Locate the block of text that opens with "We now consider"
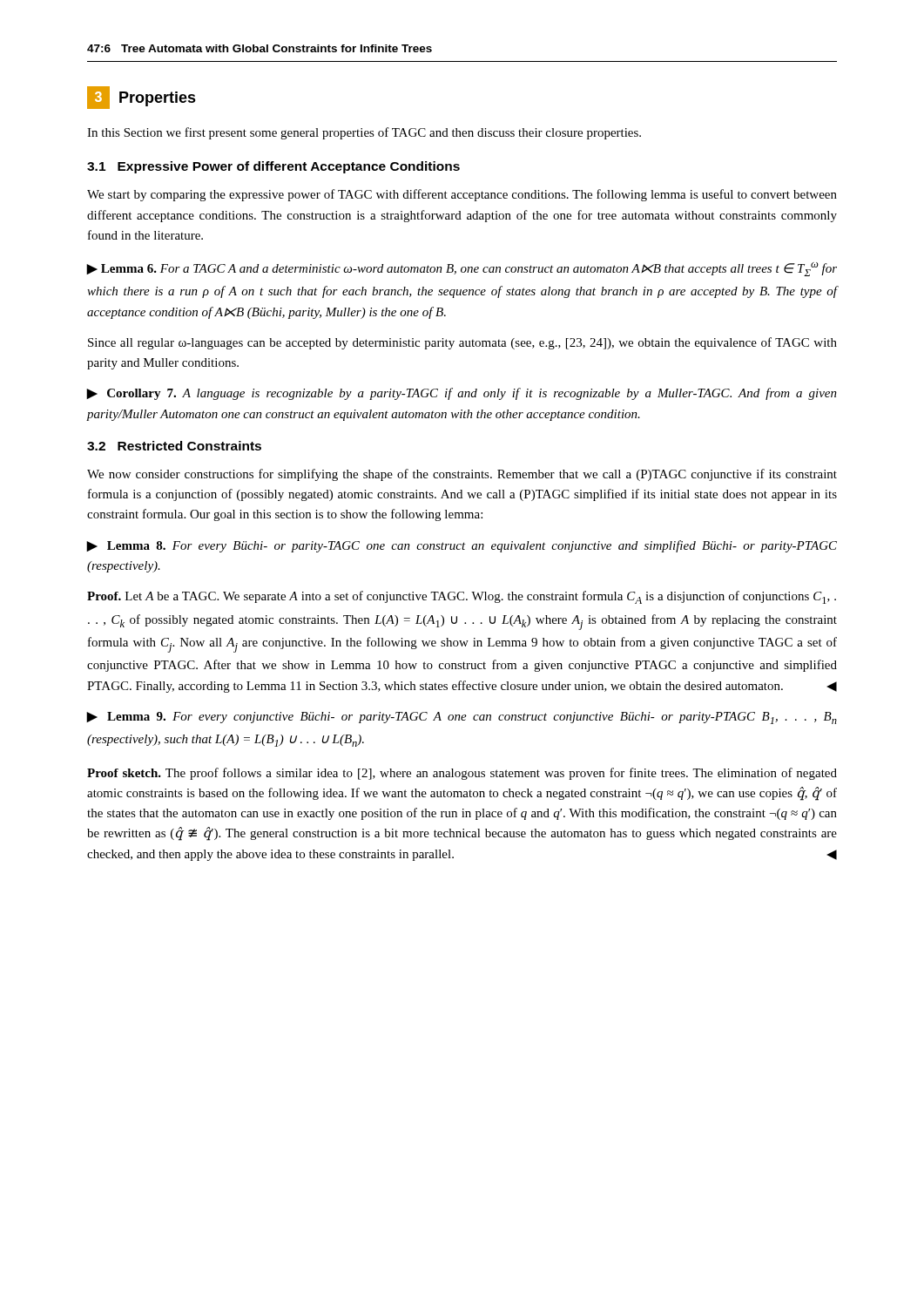 [x=462, y=494]
